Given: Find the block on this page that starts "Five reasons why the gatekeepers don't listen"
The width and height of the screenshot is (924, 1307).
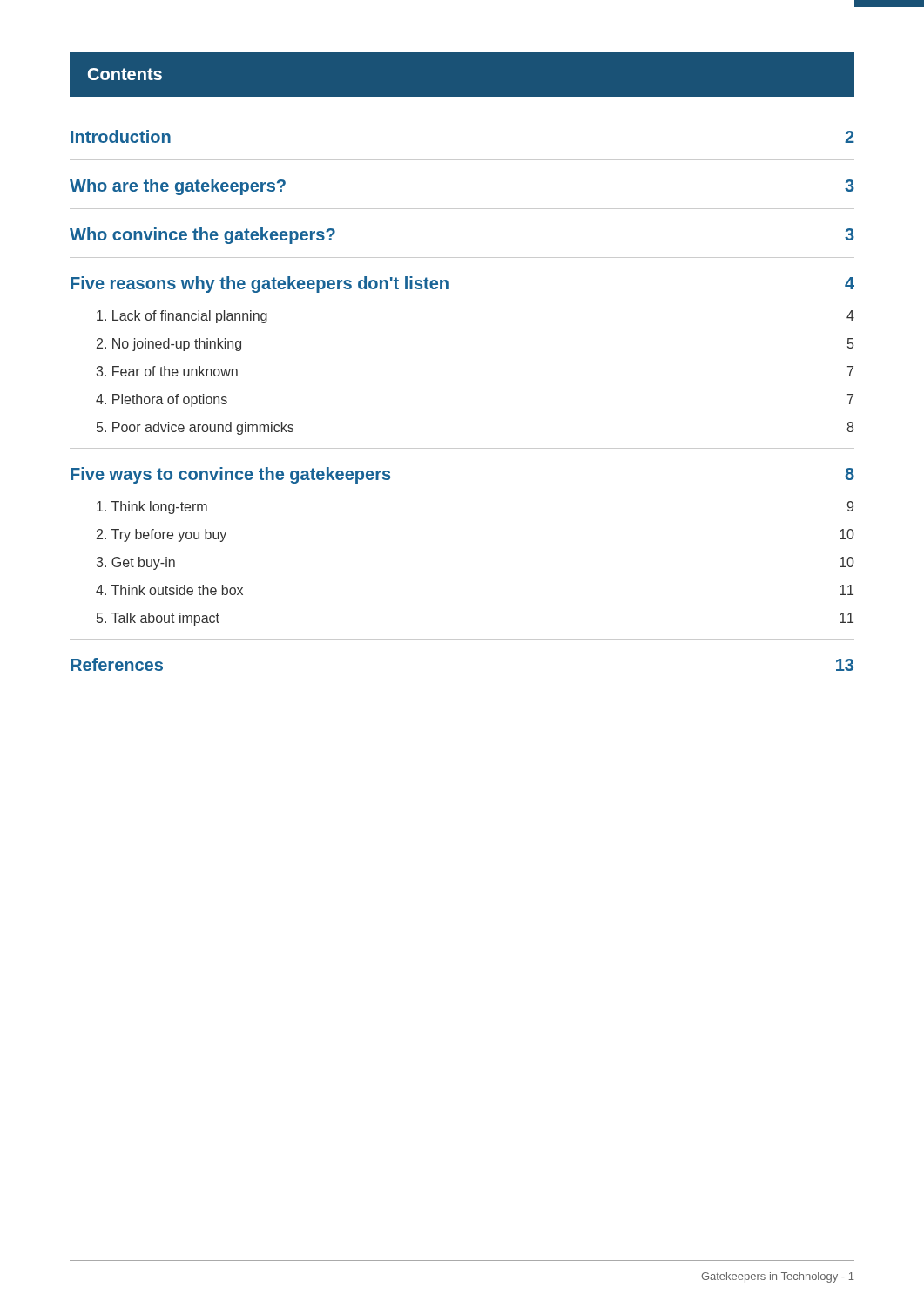Looking at the screenshot, I should point(254,284).
